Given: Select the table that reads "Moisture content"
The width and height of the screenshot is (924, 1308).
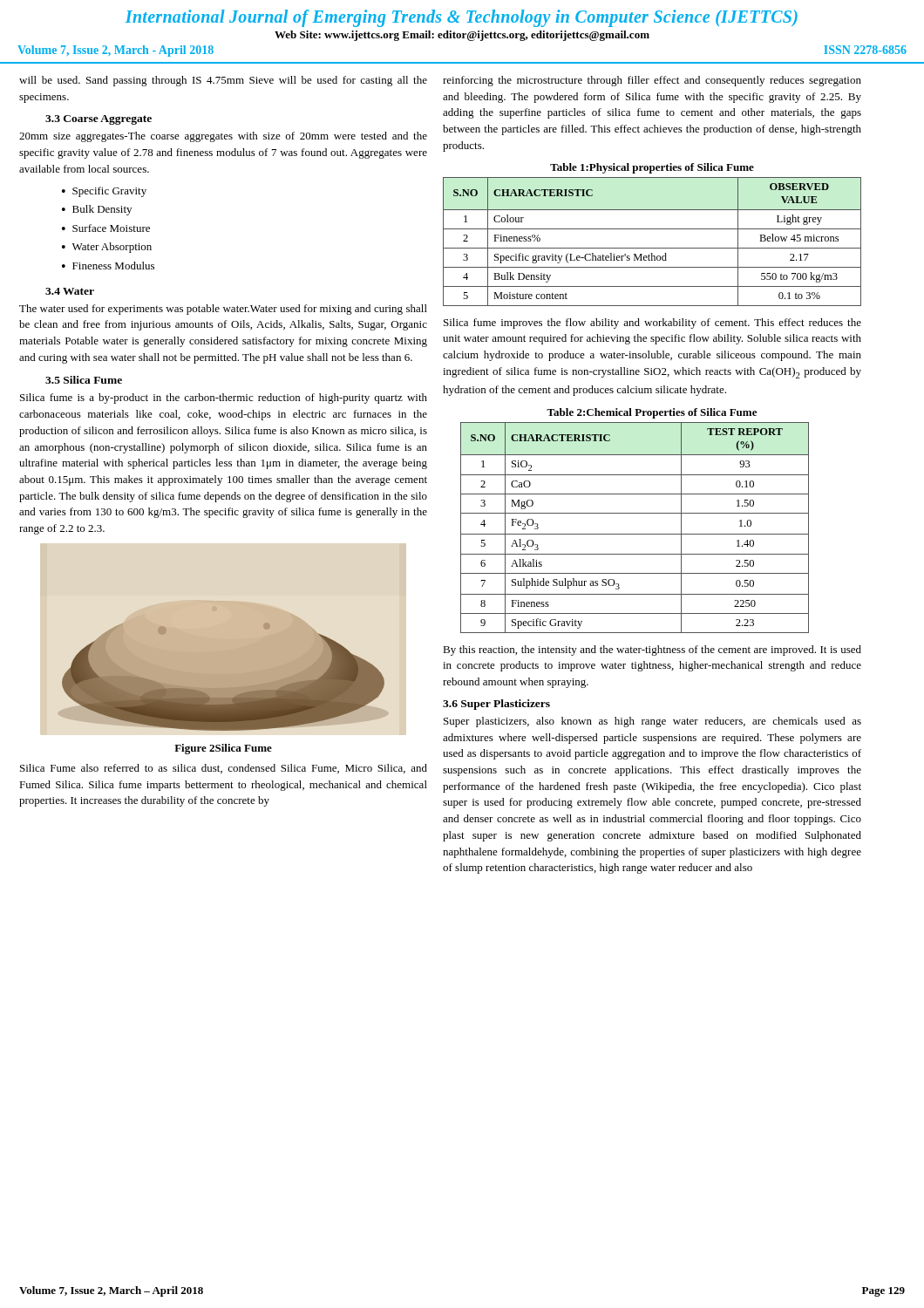Looking at the screenshot, I should 652,241.
